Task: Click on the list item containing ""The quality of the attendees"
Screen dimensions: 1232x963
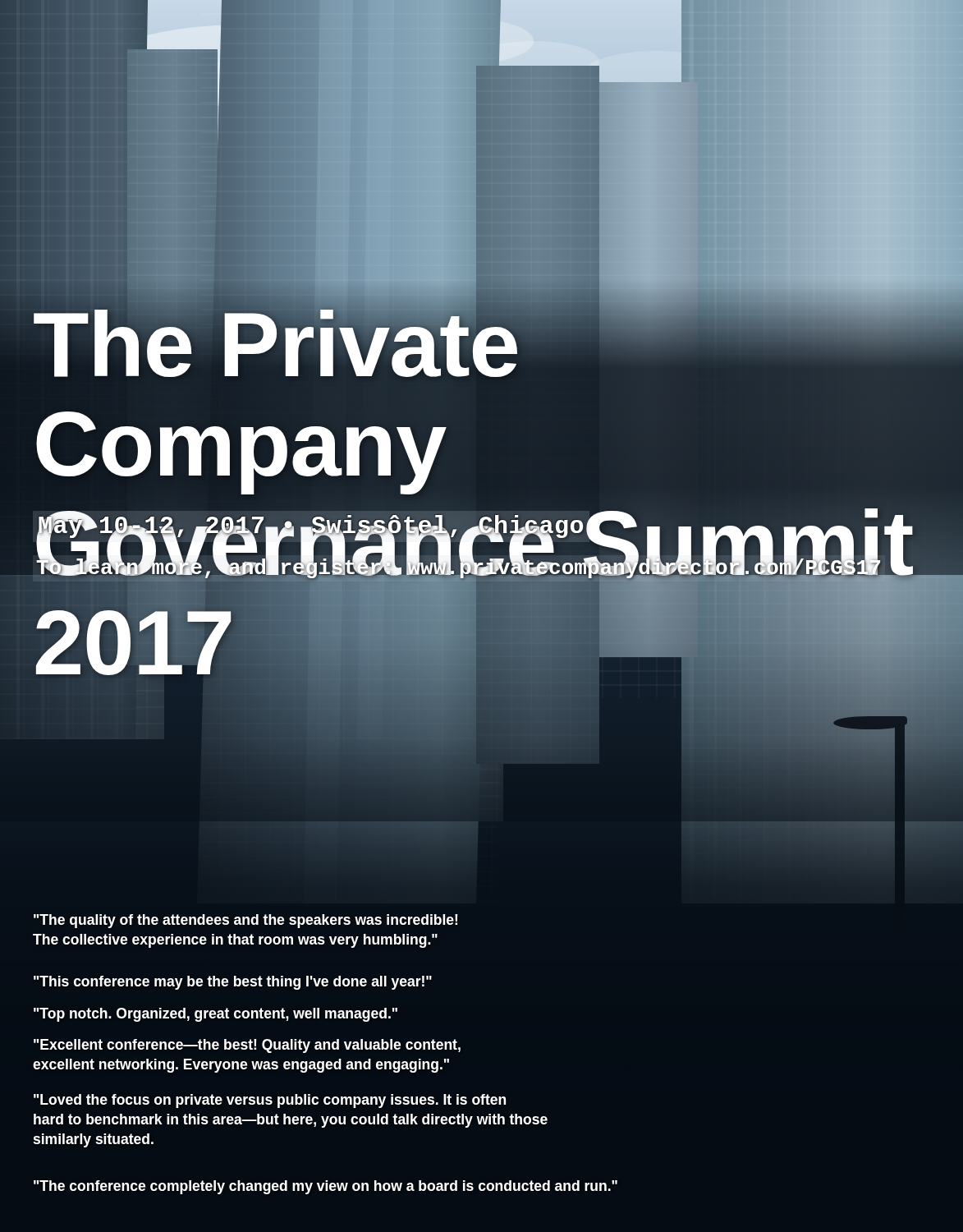Action: pyautogui.click(x=246, y=930)
